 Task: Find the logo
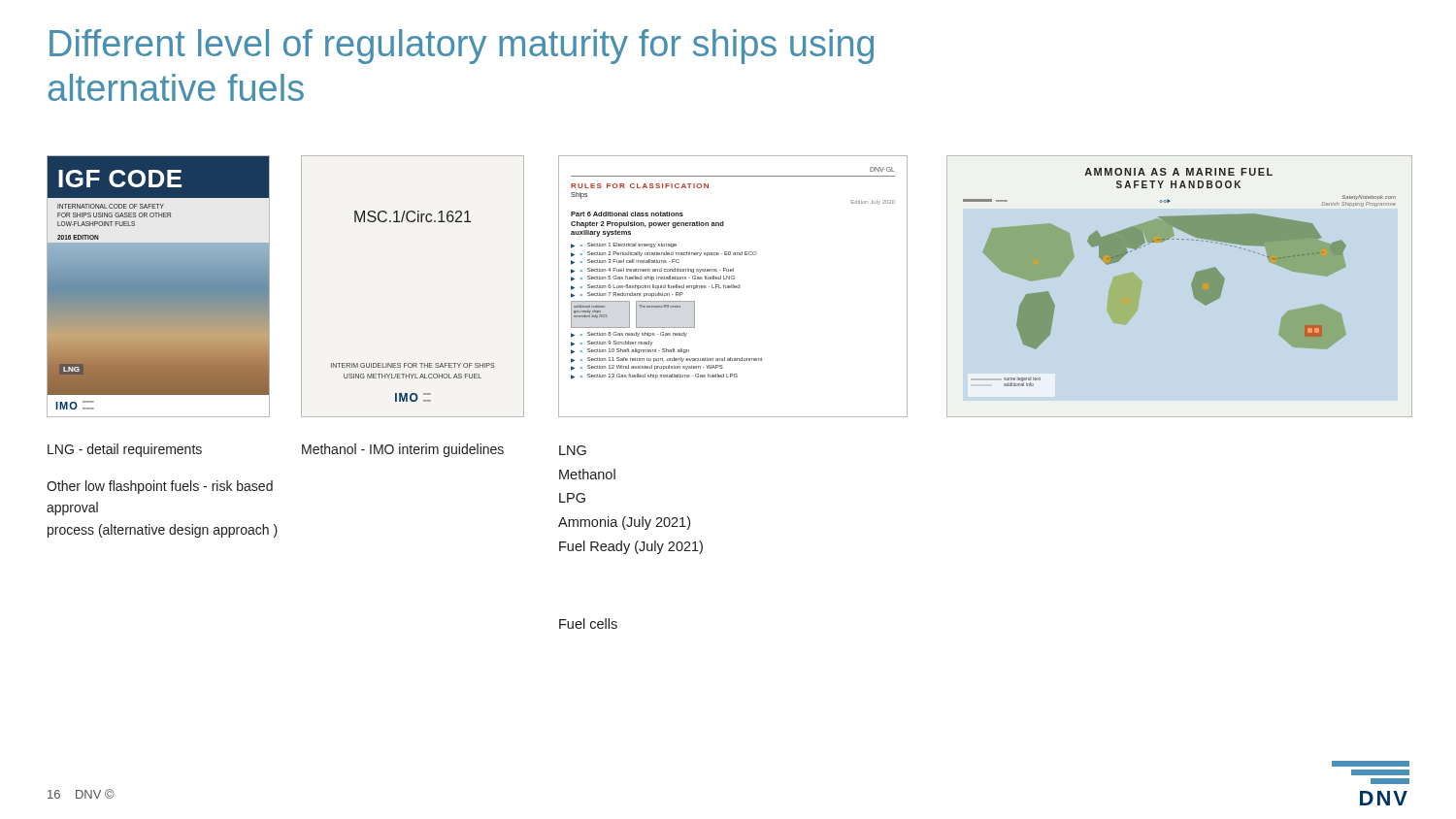coord(1371,786)
